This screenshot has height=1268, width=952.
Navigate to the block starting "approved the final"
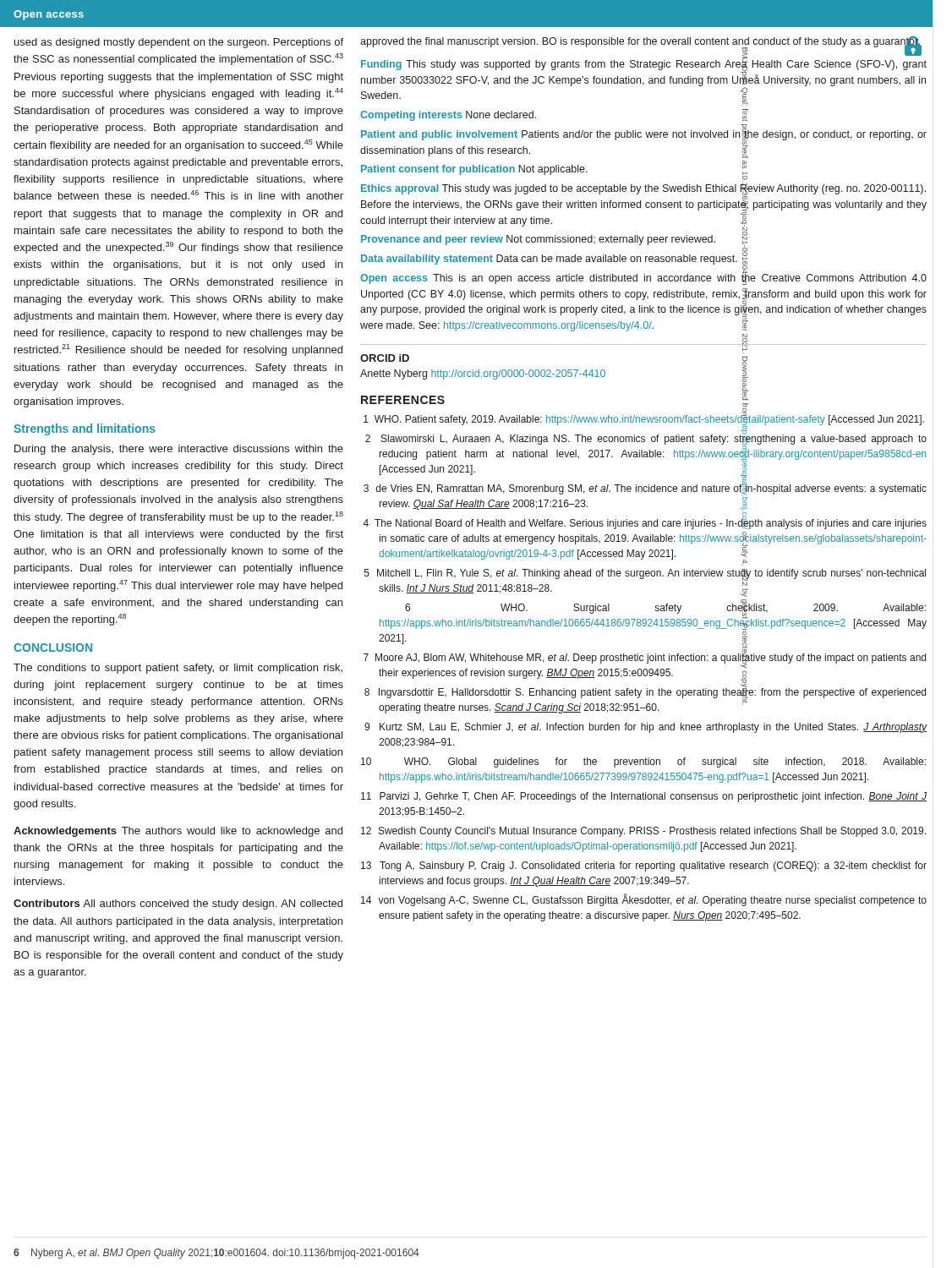(x=640, y=41)
